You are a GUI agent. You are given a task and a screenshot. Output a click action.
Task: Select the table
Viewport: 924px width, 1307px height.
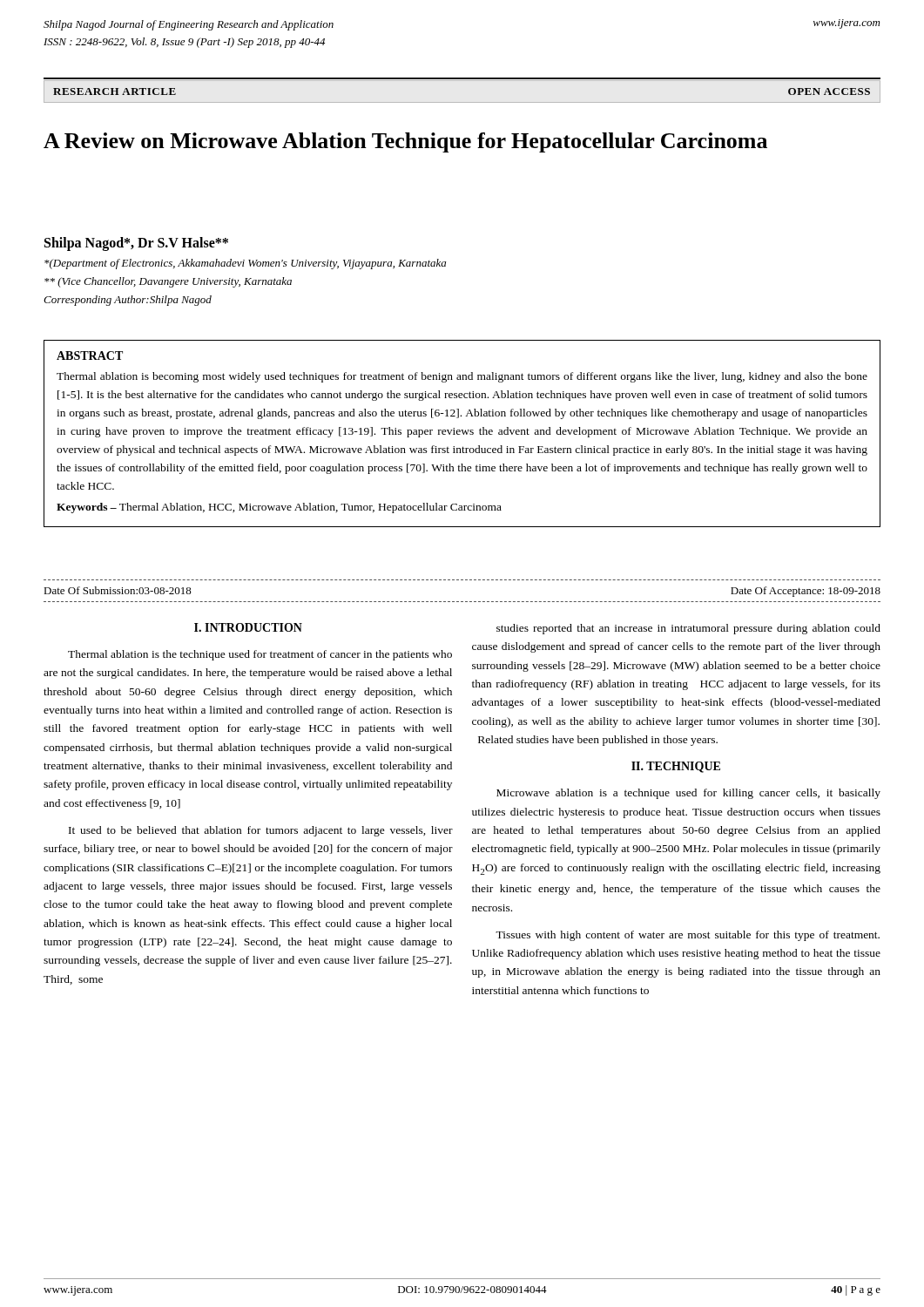coord(462,434)
